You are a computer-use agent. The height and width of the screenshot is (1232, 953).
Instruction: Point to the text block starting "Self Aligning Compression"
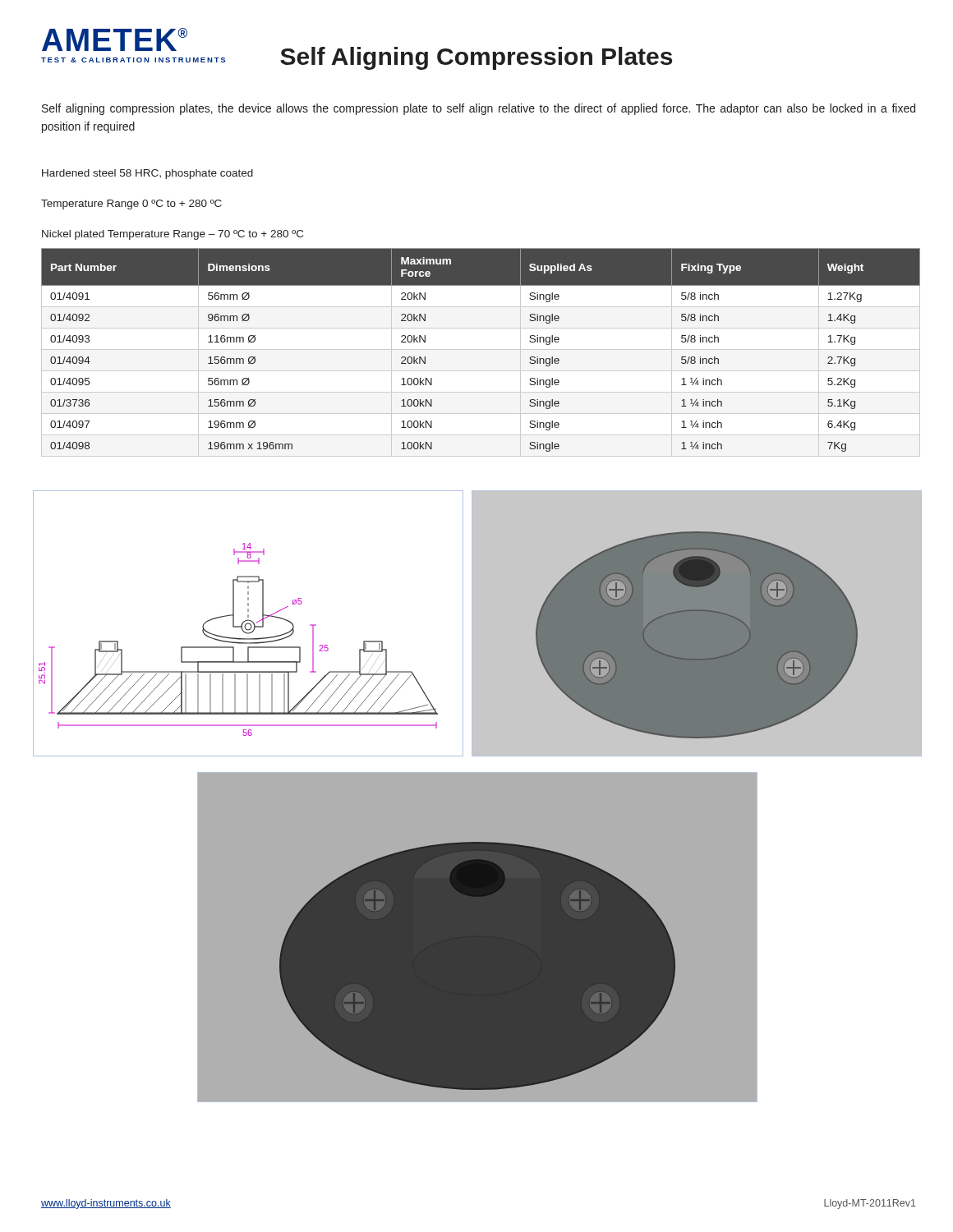(476, 56)
